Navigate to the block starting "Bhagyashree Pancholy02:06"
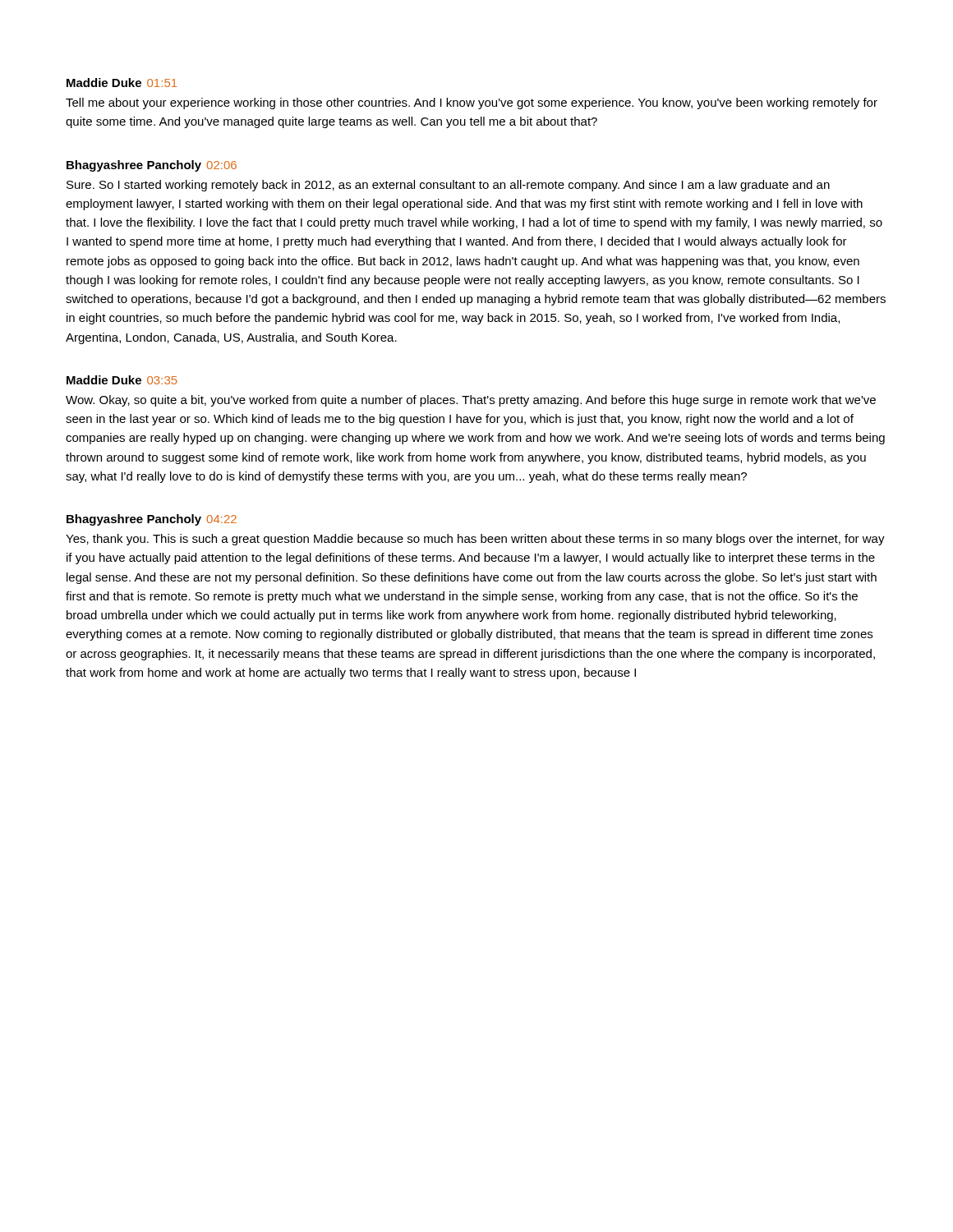953x1232 pixels. [151, 164]
